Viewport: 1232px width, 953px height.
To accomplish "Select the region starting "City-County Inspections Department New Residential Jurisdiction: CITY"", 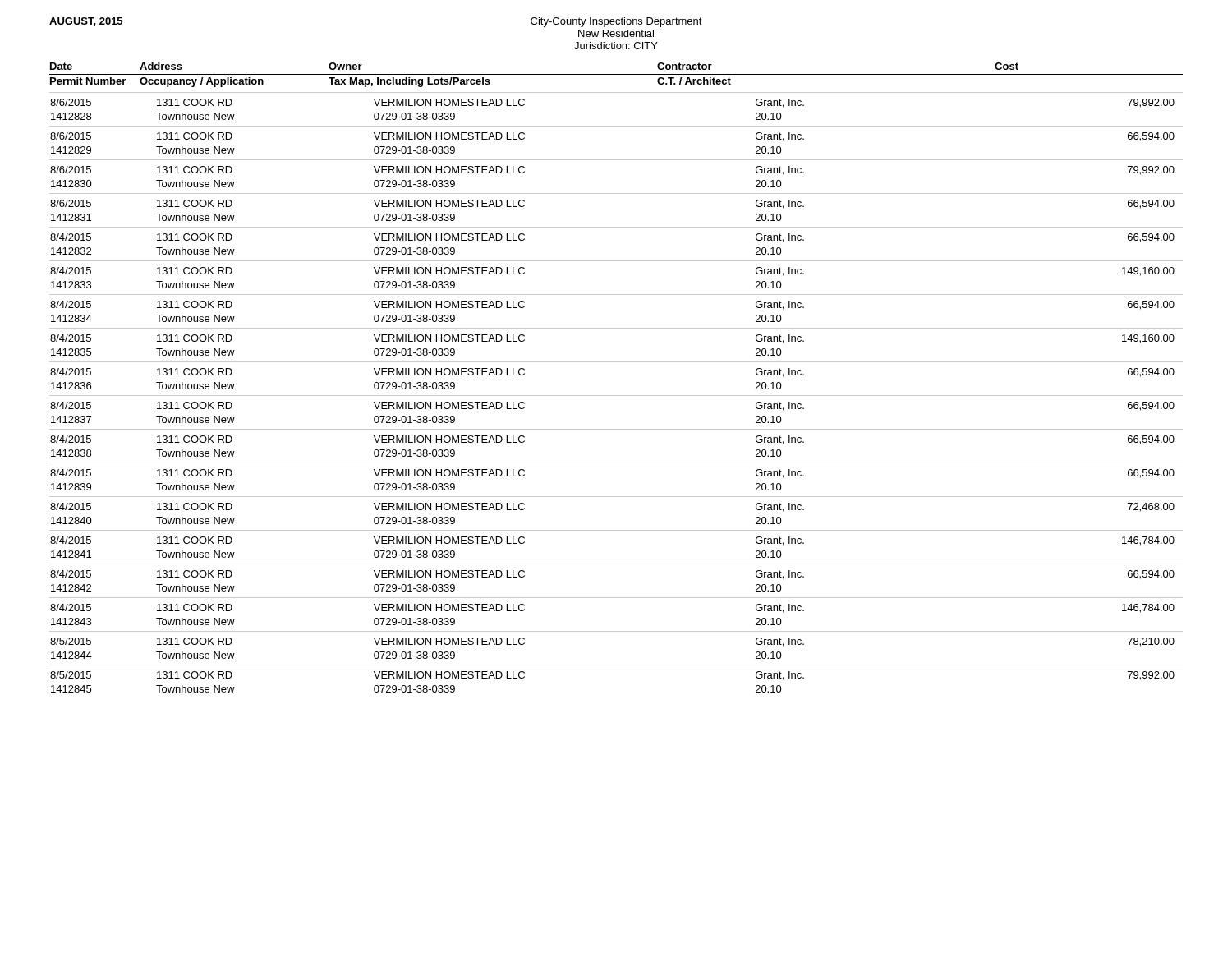I will 616,33.
